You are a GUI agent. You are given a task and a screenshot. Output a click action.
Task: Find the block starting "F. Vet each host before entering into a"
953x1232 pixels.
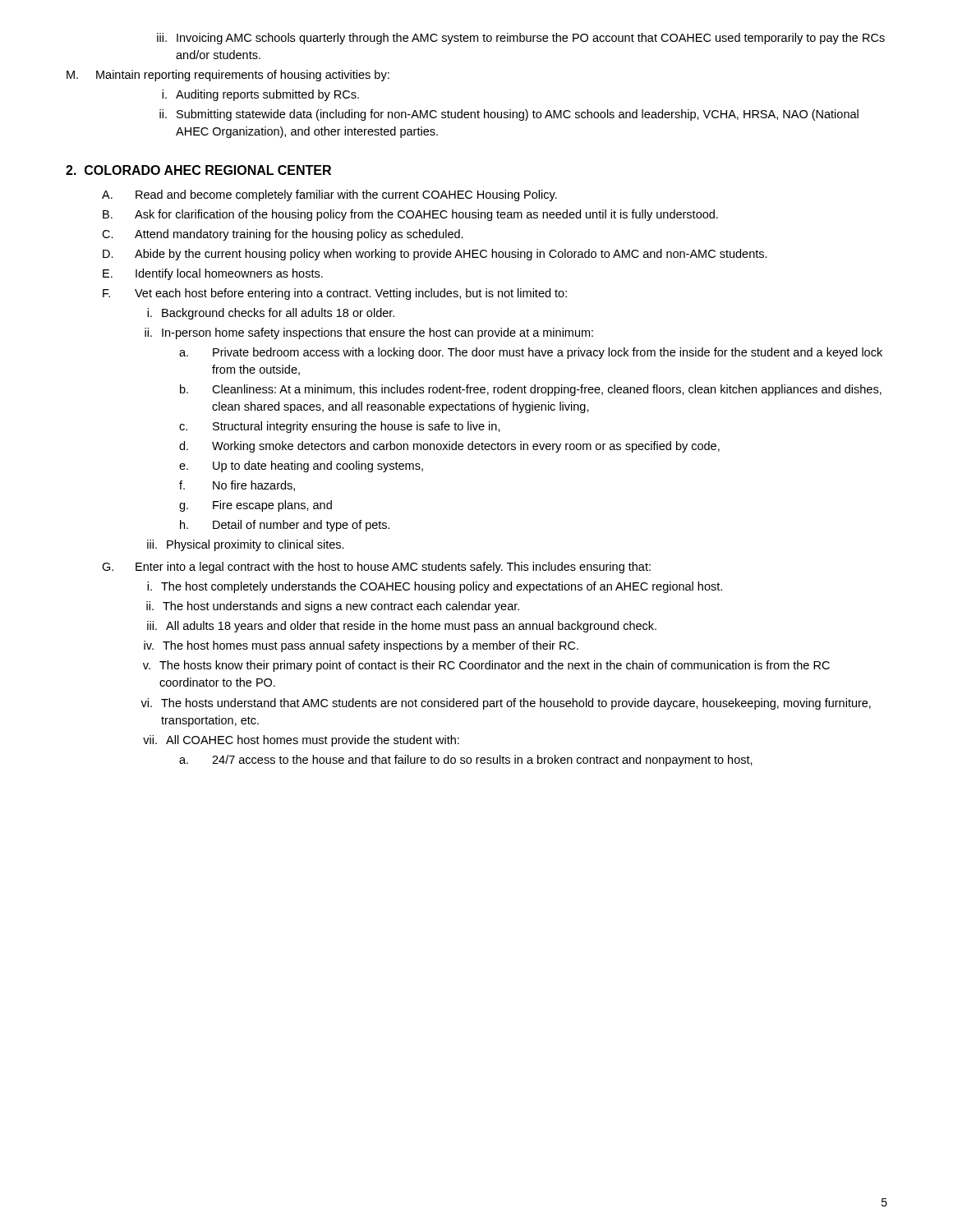click(495, 294)
